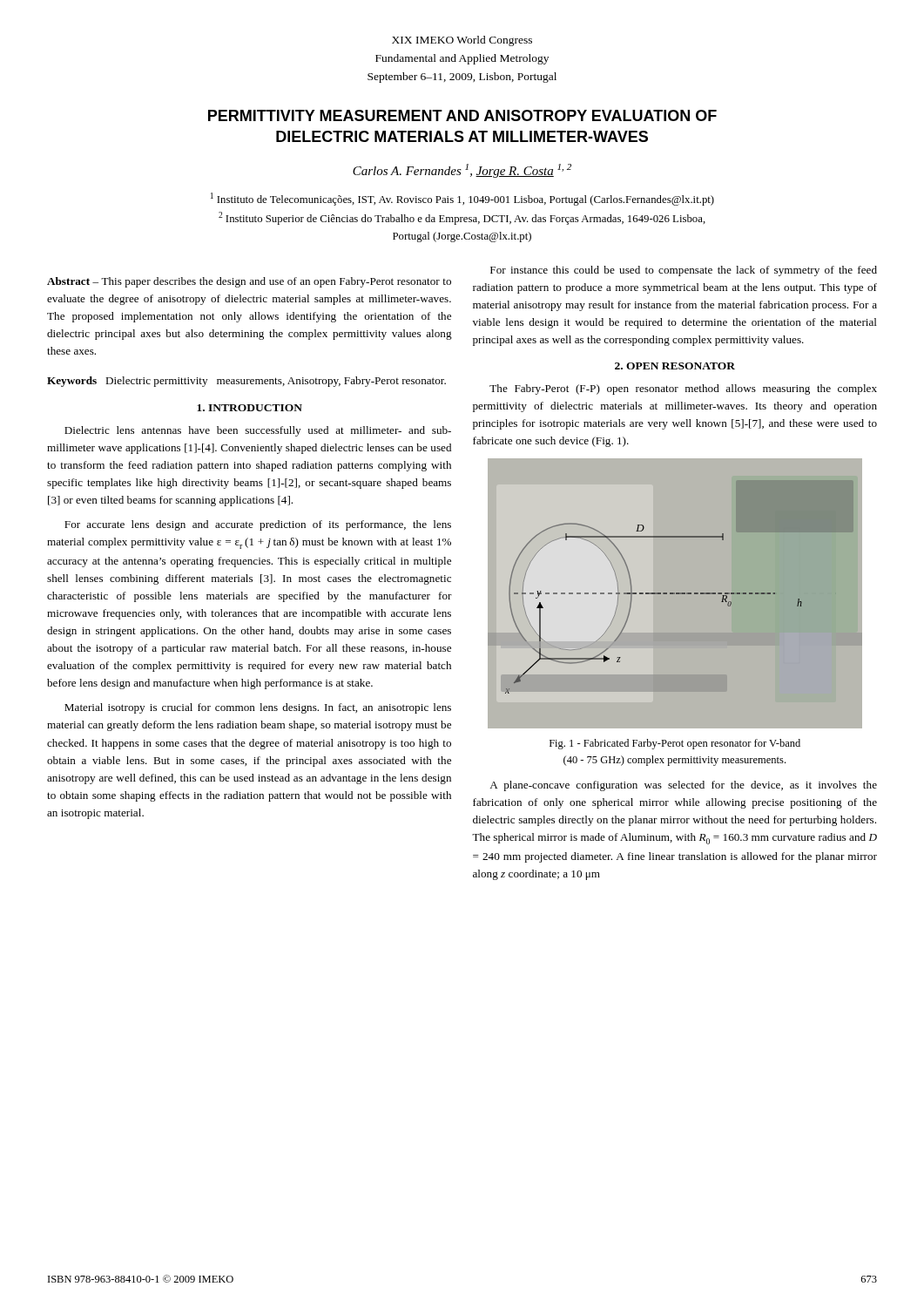Click on the text block starting "2. OPEN RESONATOR"
Image resolution: width=924 pixels, height=1307 pixels.
click(x=675, y=366)
